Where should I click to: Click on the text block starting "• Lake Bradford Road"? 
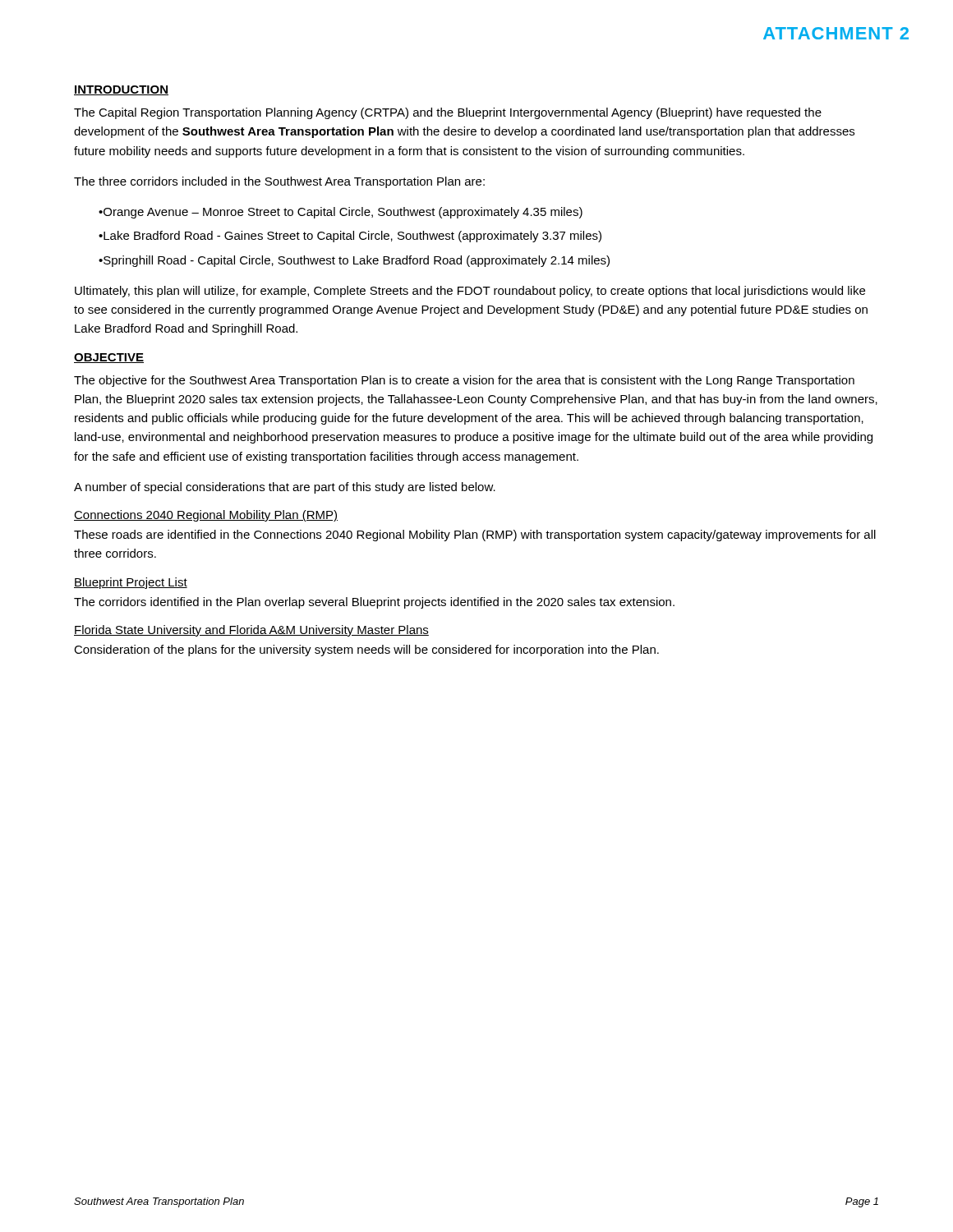476,236
